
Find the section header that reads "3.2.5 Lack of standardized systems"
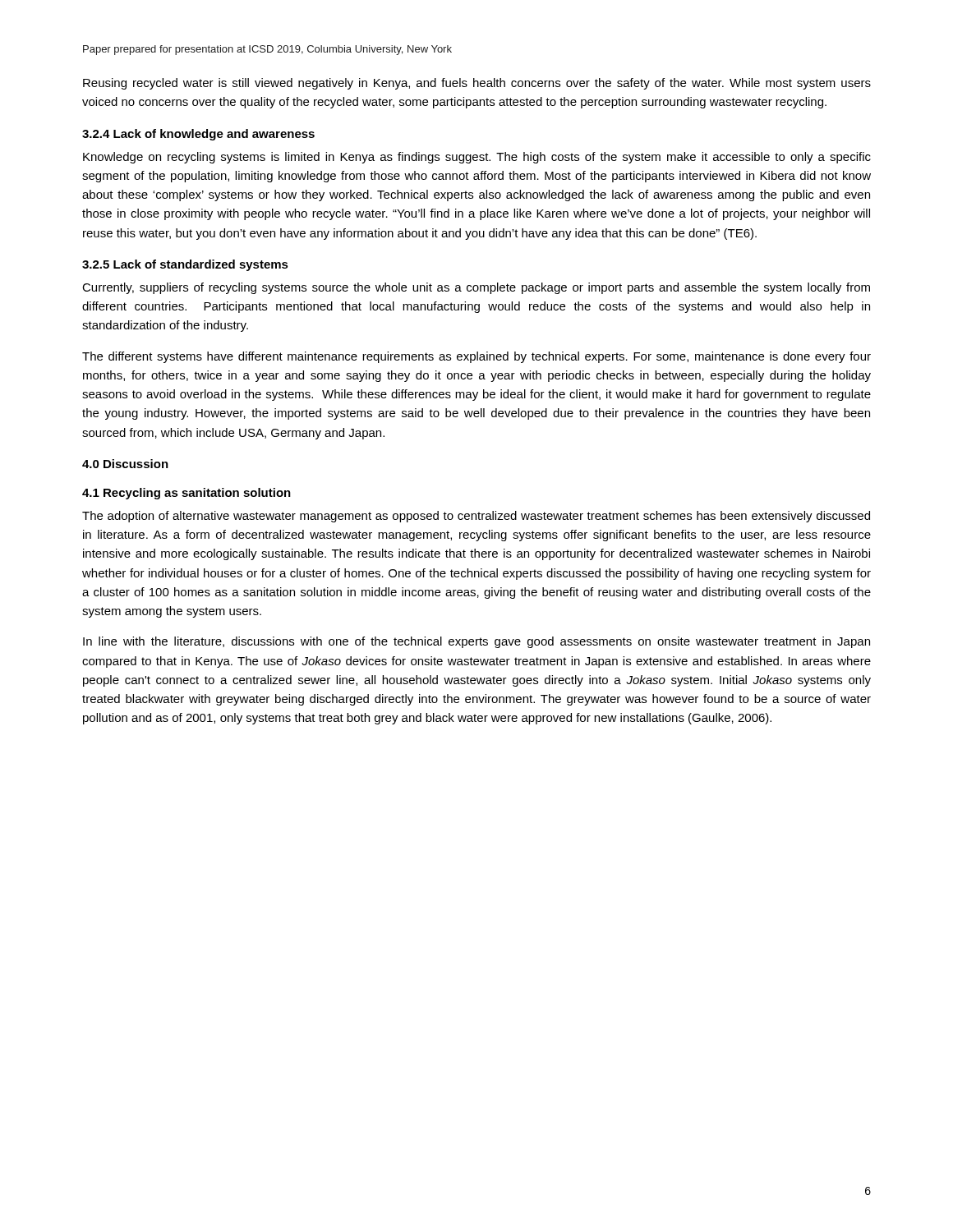coord(185,264)
